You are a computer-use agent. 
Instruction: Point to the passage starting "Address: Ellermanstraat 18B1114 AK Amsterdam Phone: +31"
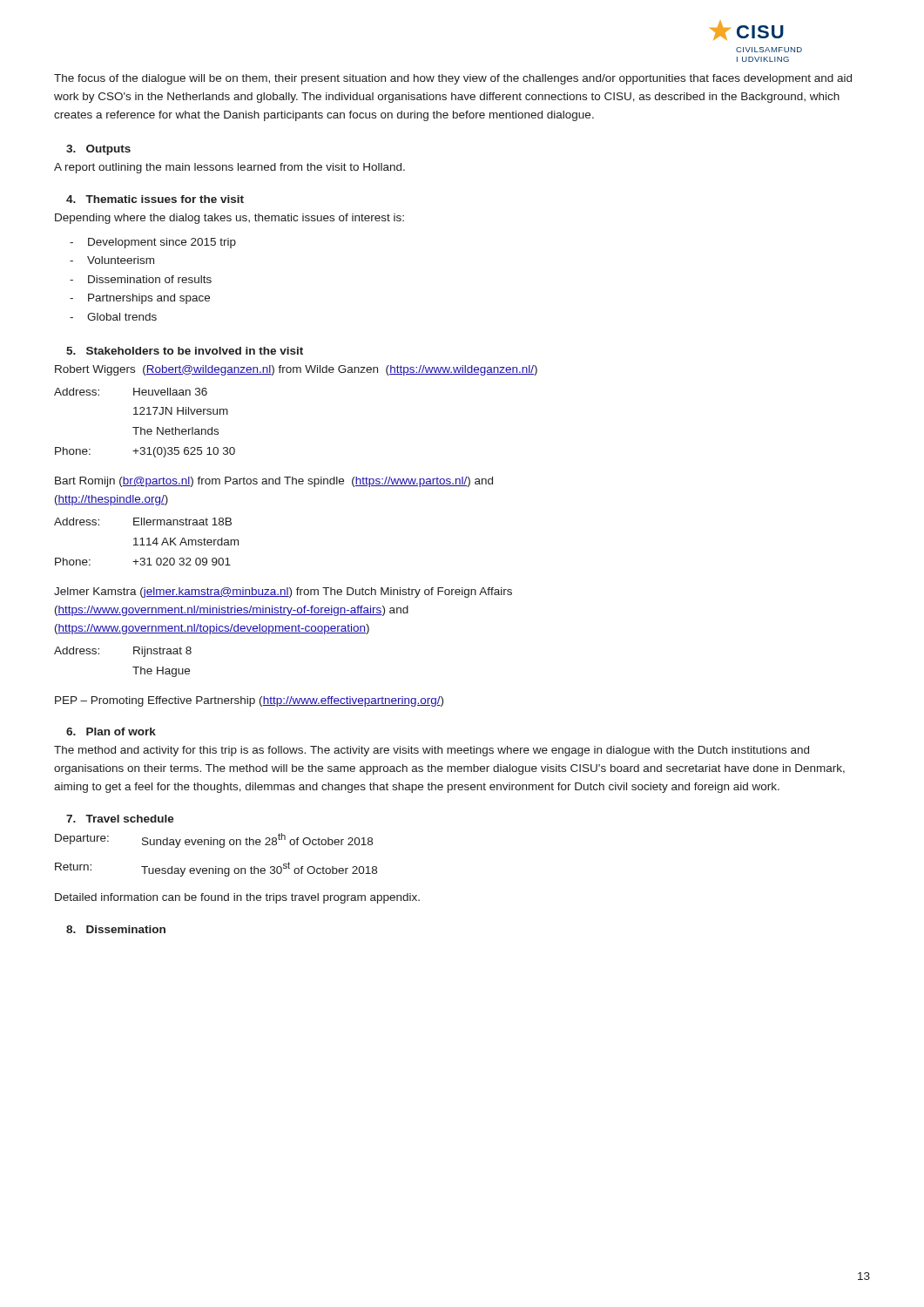147,542
